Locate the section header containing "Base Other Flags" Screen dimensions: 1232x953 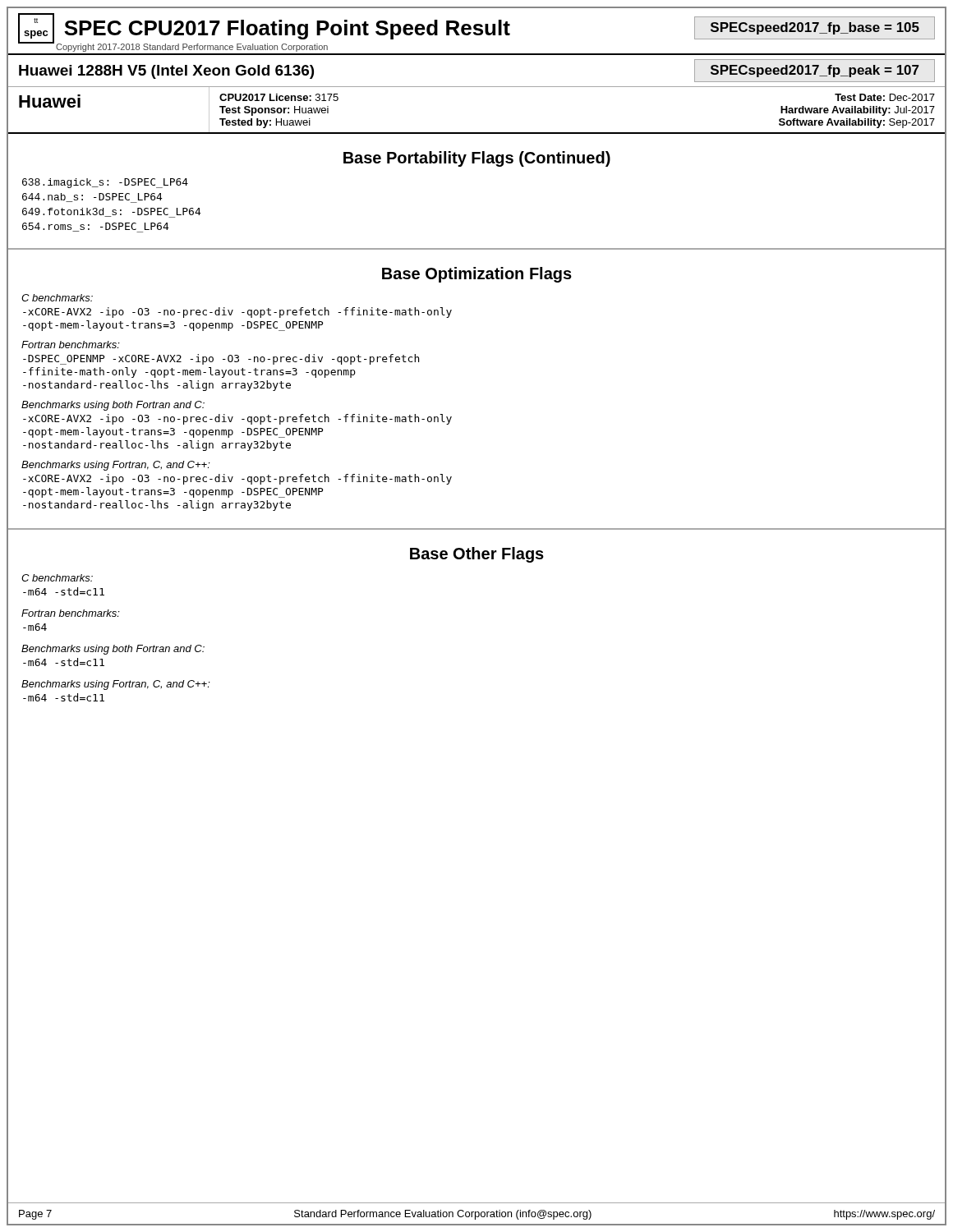pyautogui.click(x=476, y=553)
